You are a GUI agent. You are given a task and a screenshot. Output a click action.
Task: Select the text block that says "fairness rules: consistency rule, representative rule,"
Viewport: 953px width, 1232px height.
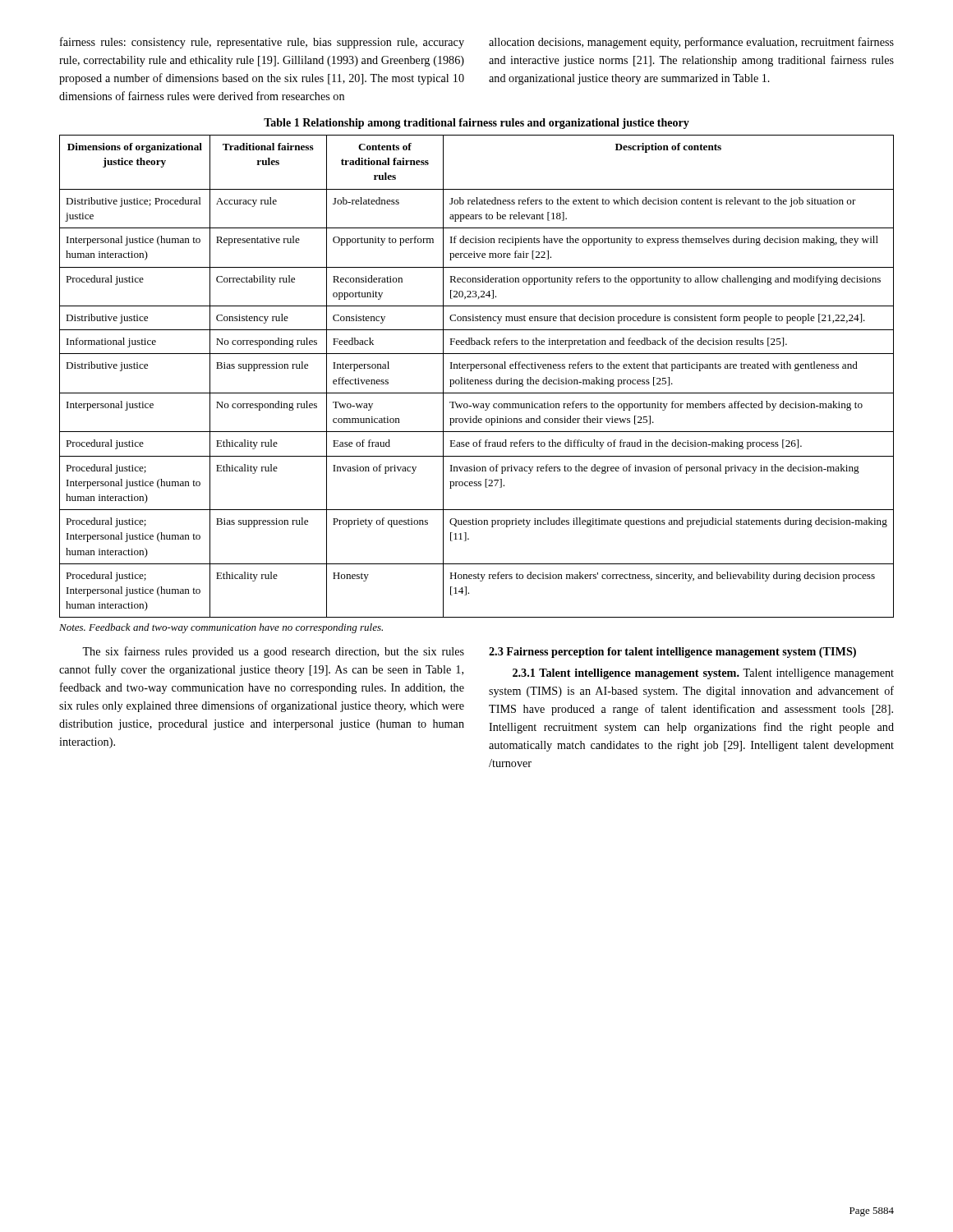pyautogui.click(x=262, y=69)
